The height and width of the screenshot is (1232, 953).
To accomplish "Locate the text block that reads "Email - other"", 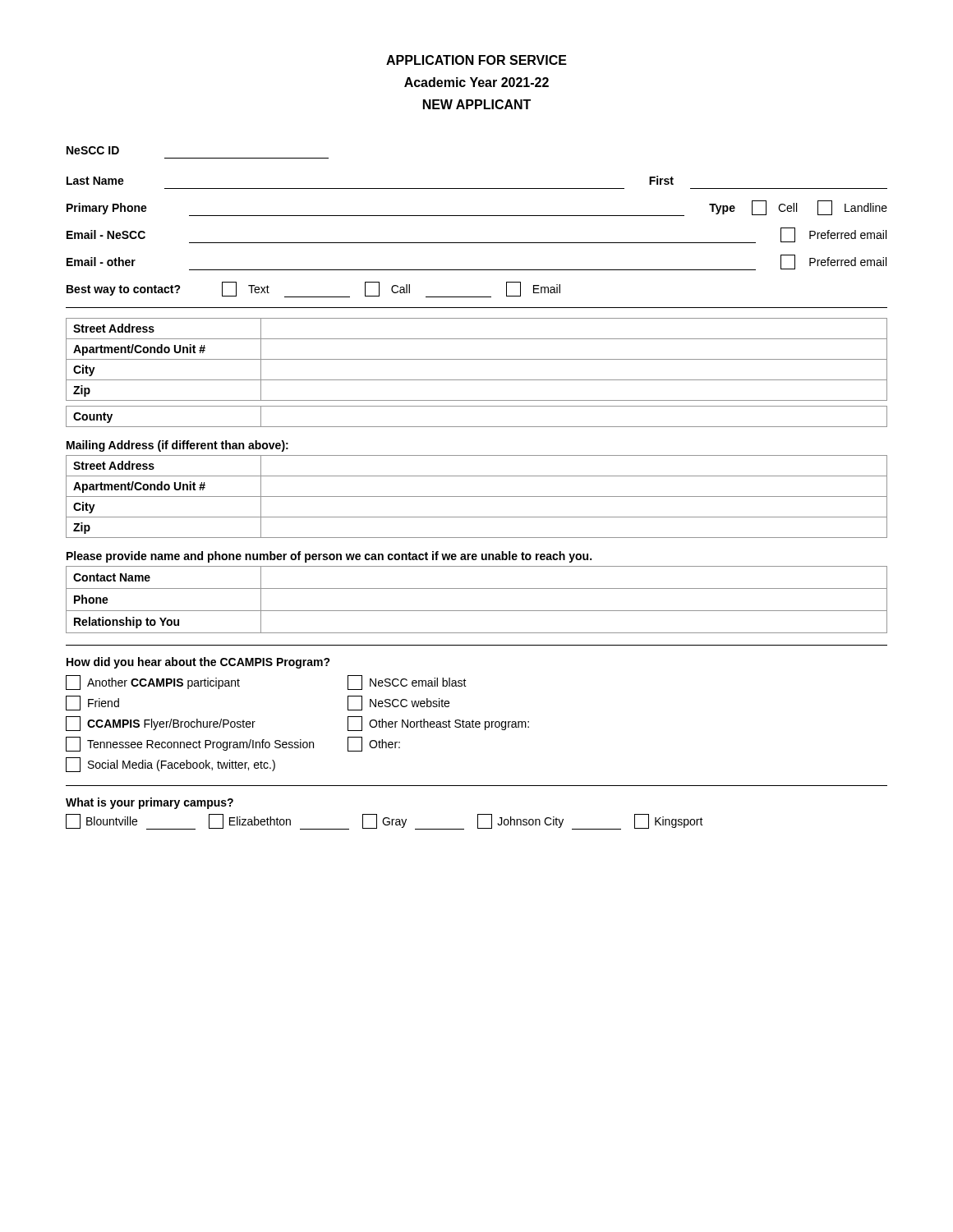I will pyautogui.click(x=476, y=262).
